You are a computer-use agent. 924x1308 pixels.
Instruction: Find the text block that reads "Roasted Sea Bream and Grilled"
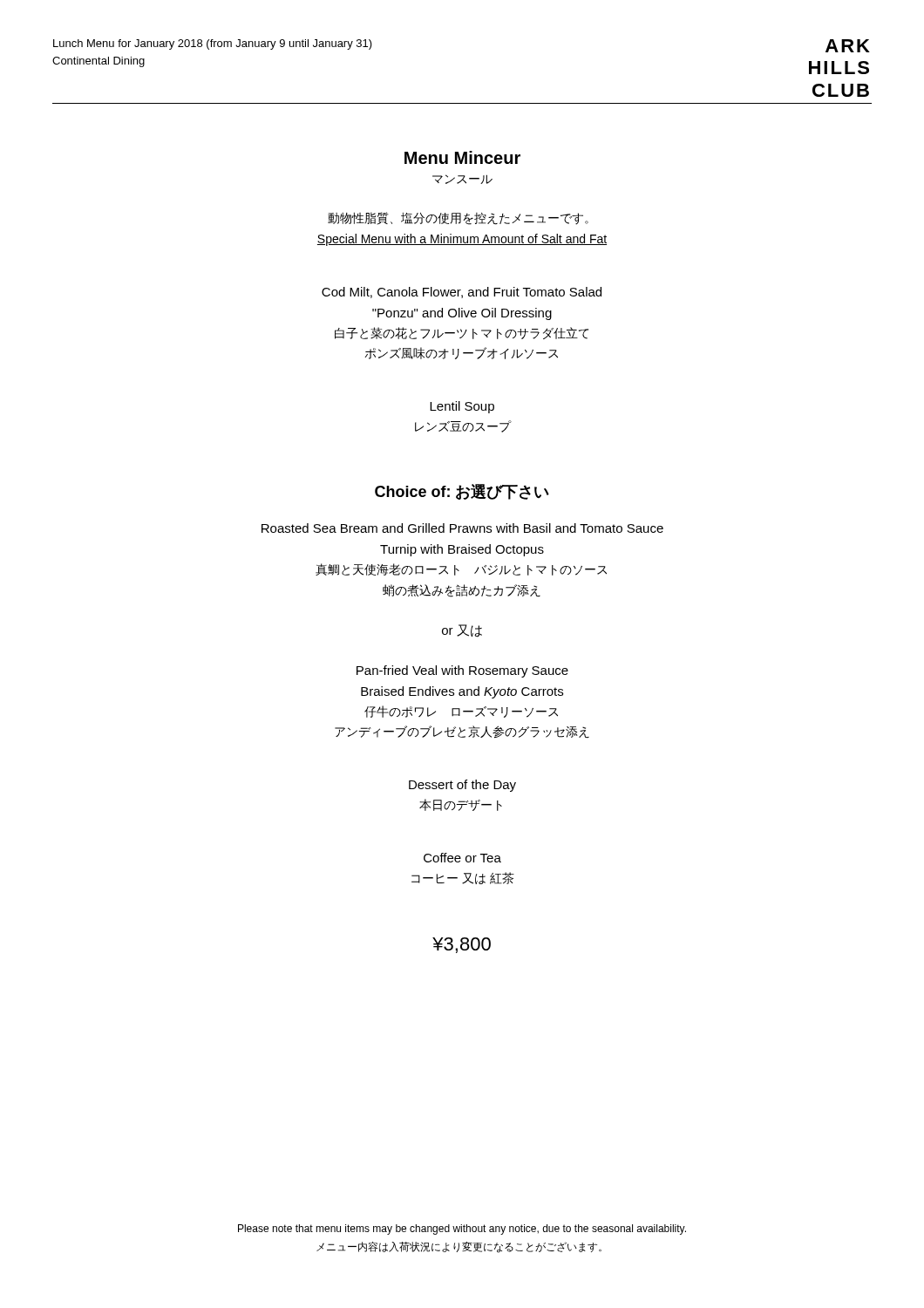(x=462, y=560)
